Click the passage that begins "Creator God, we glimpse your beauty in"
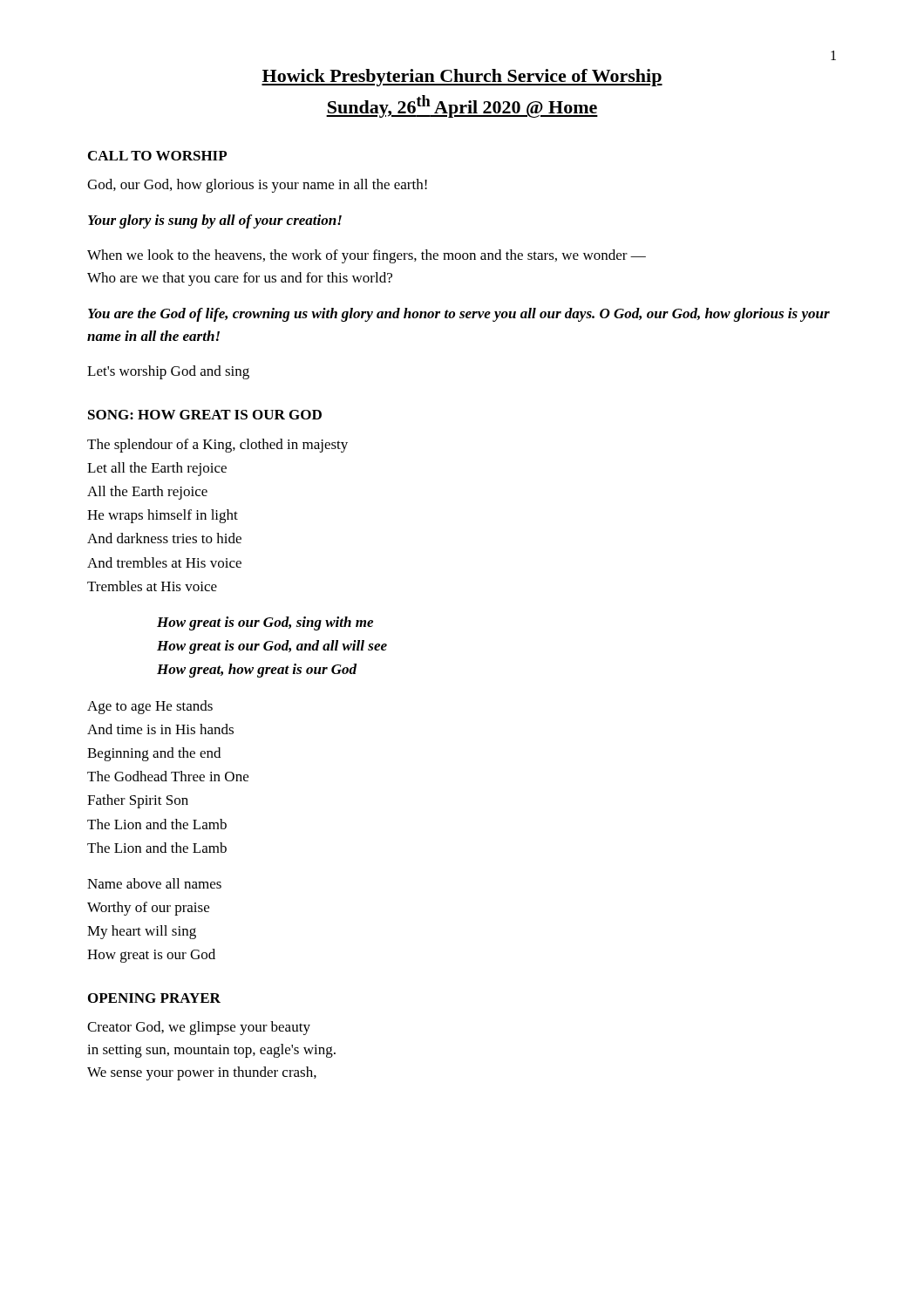Viewport: 924px width, 1308px height. [212, 1049]
